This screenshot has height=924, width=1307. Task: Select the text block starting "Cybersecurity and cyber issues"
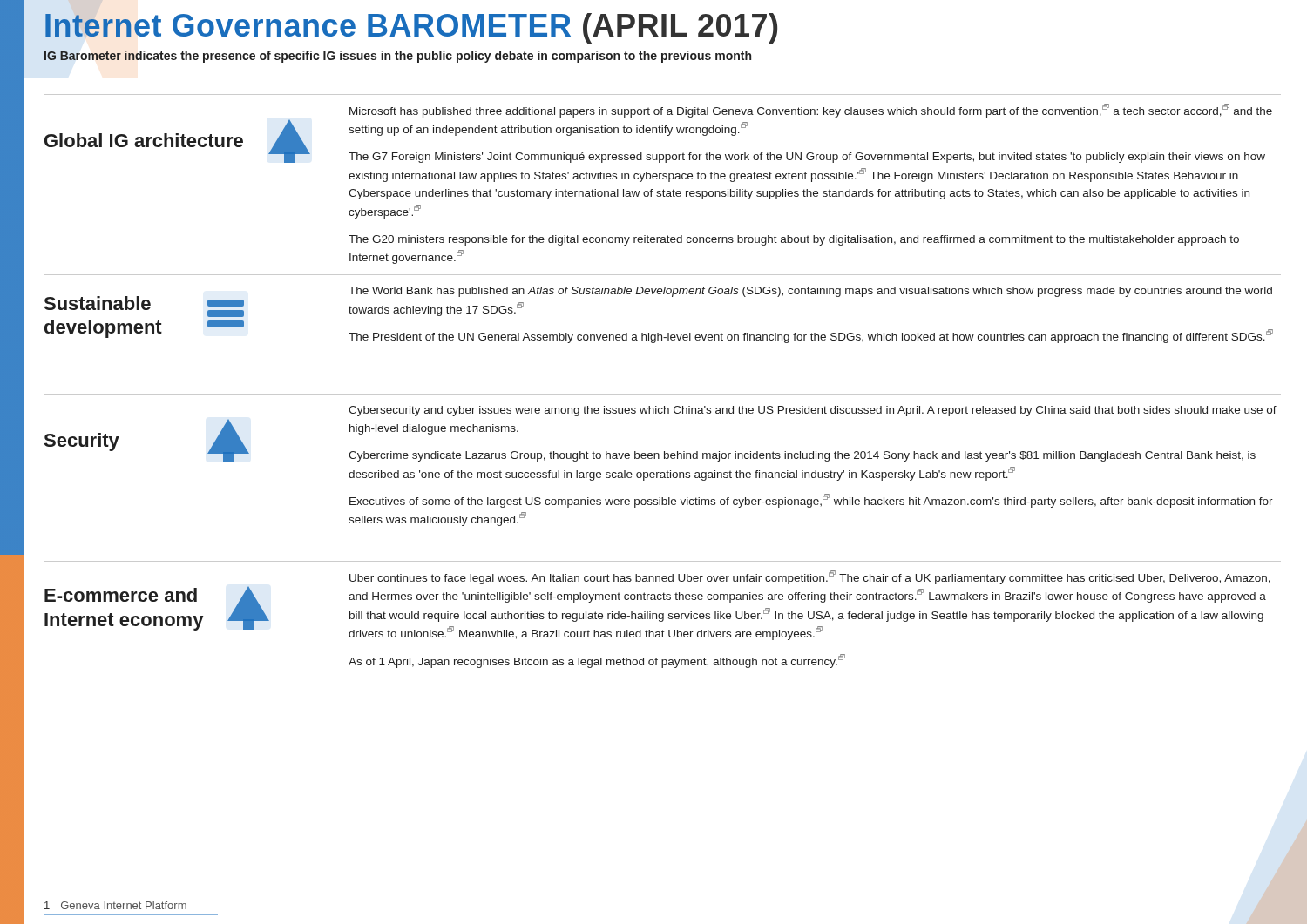click(812, 419)
